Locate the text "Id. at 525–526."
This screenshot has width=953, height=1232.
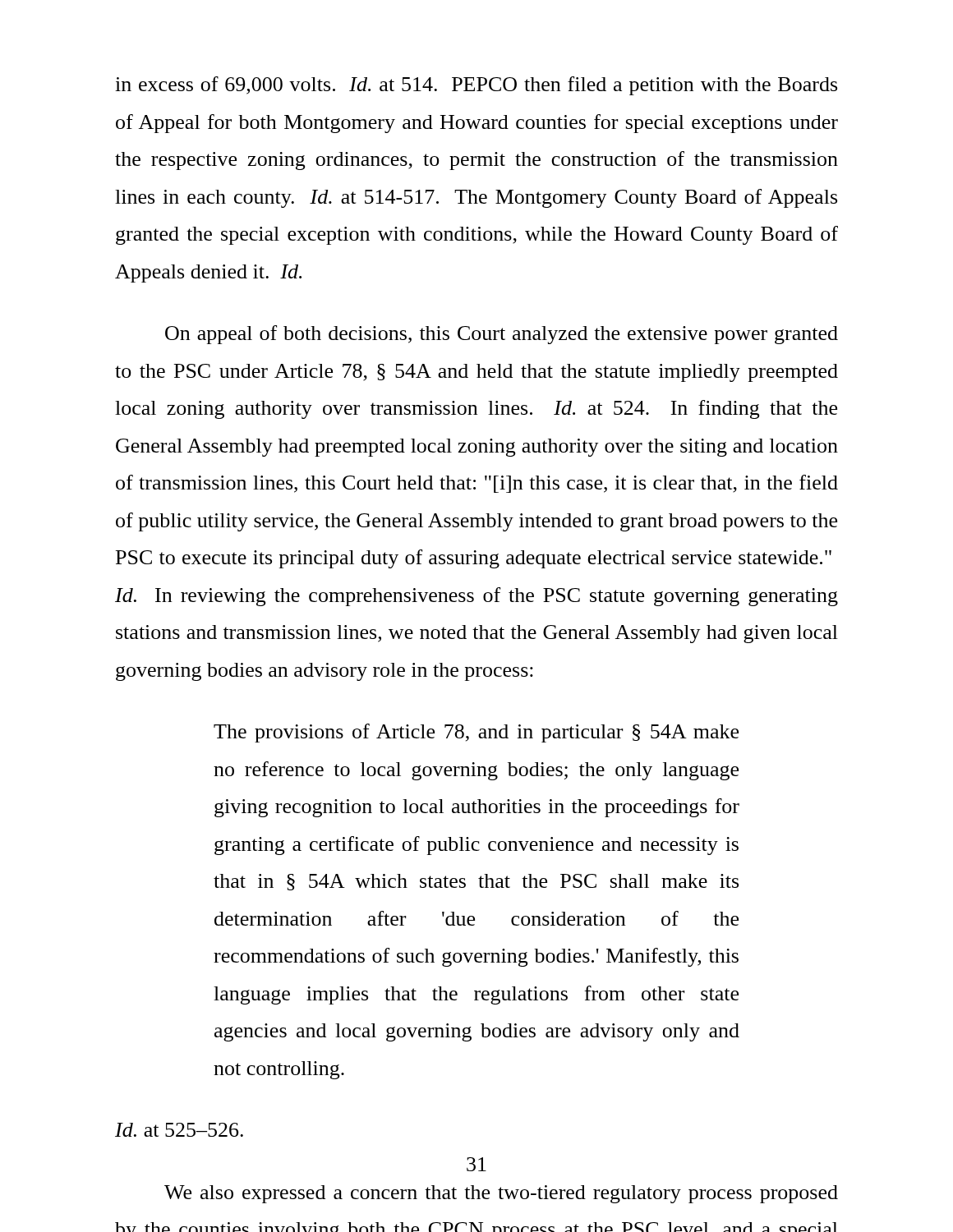click(x=180, y=1130)
